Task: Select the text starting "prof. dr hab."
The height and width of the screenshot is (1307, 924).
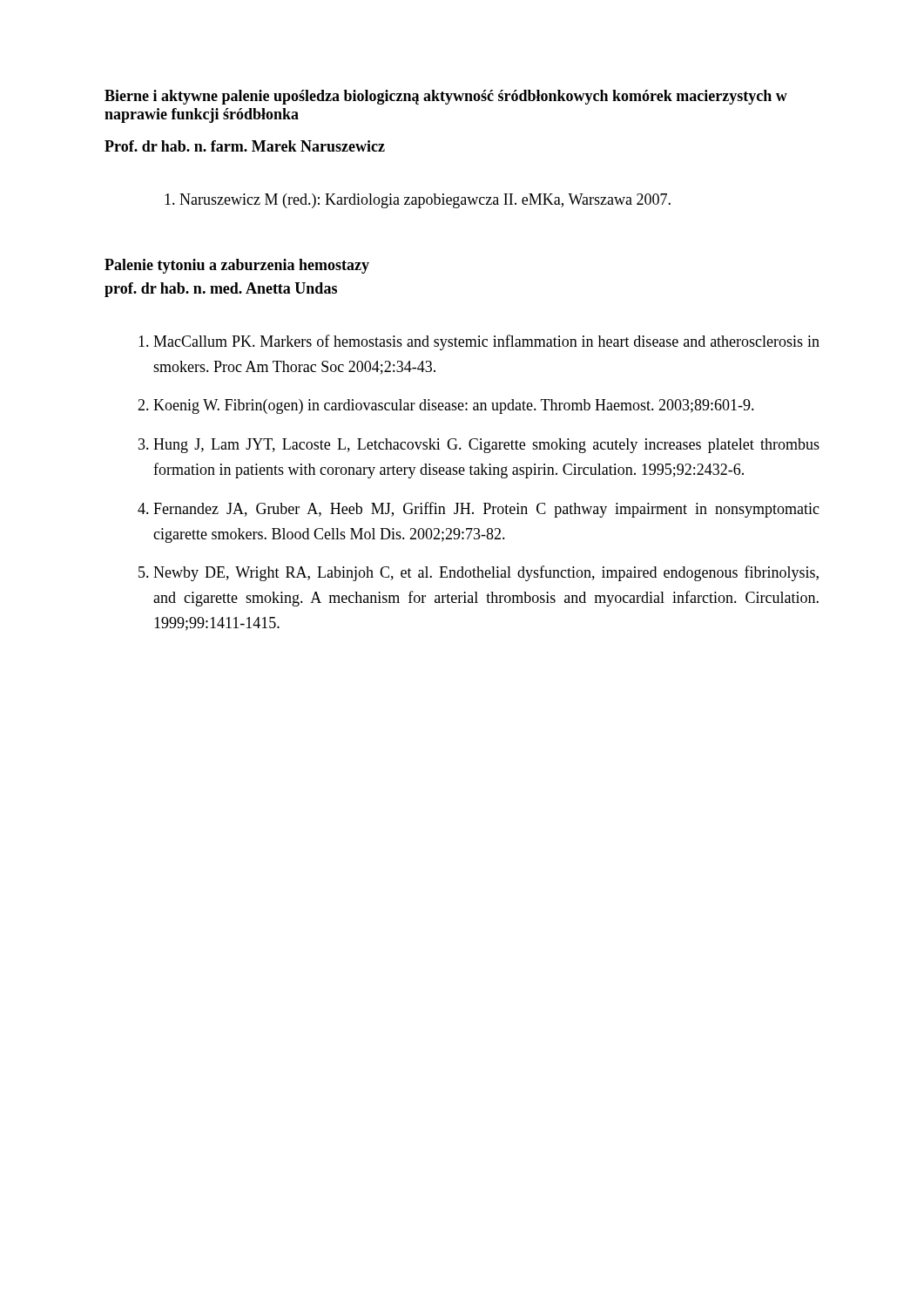Action: (x=221, y=288)
